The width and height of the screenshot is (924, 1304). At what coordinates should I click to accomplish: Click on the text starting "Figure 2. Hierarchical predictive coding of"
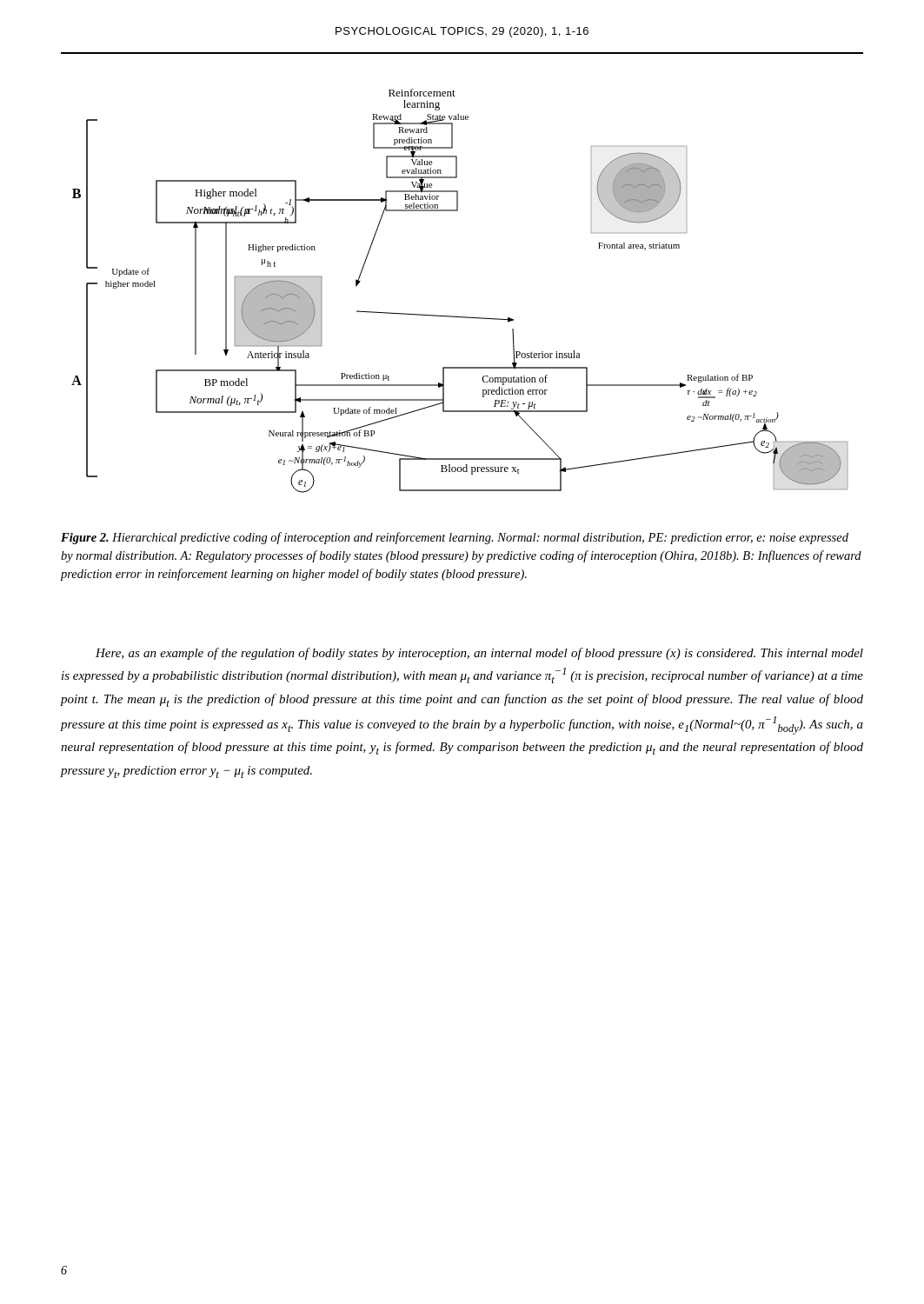(x=462, y=556)
